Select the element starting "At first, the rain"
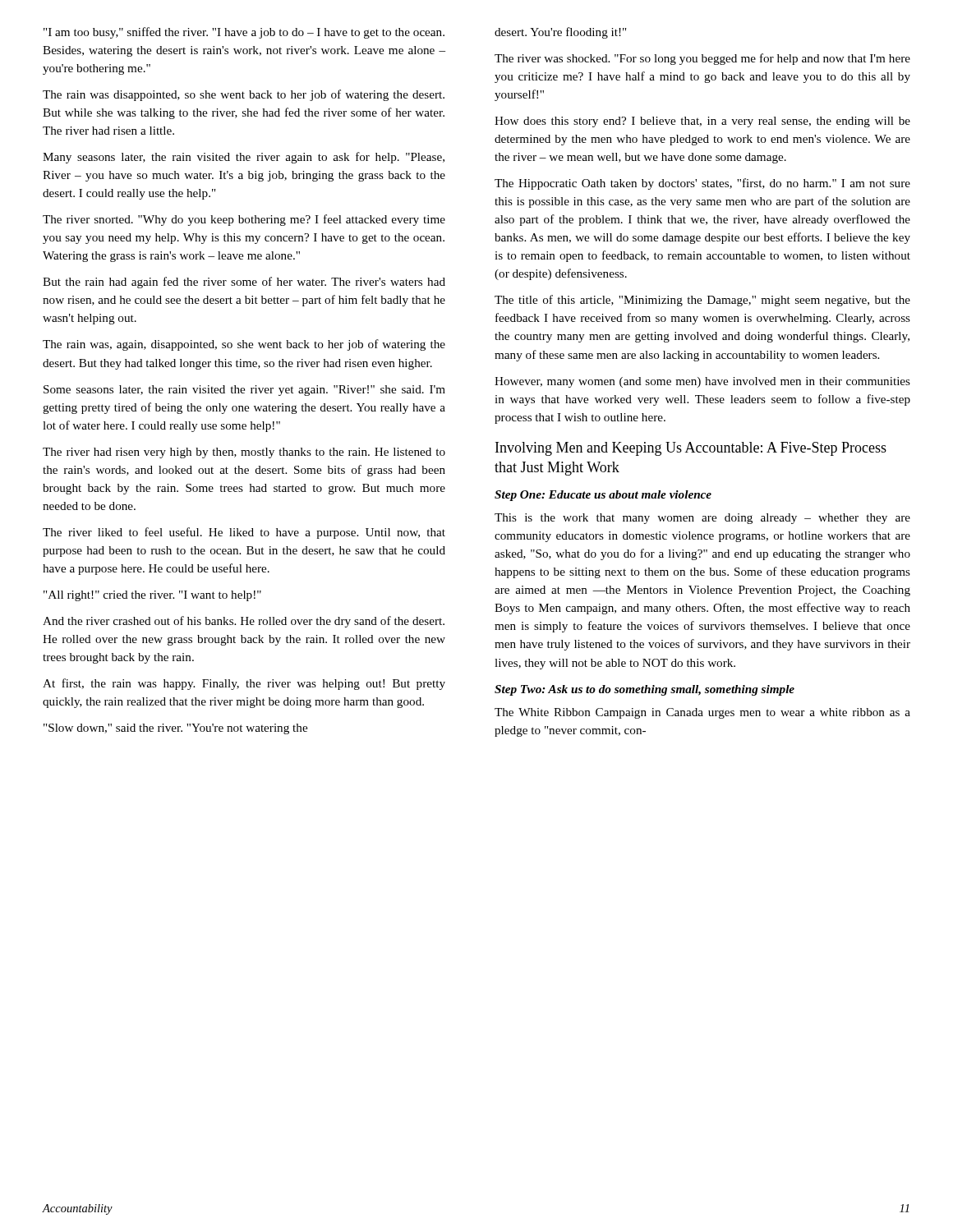This screenshot has width=953, height=1232. (244, 692)
